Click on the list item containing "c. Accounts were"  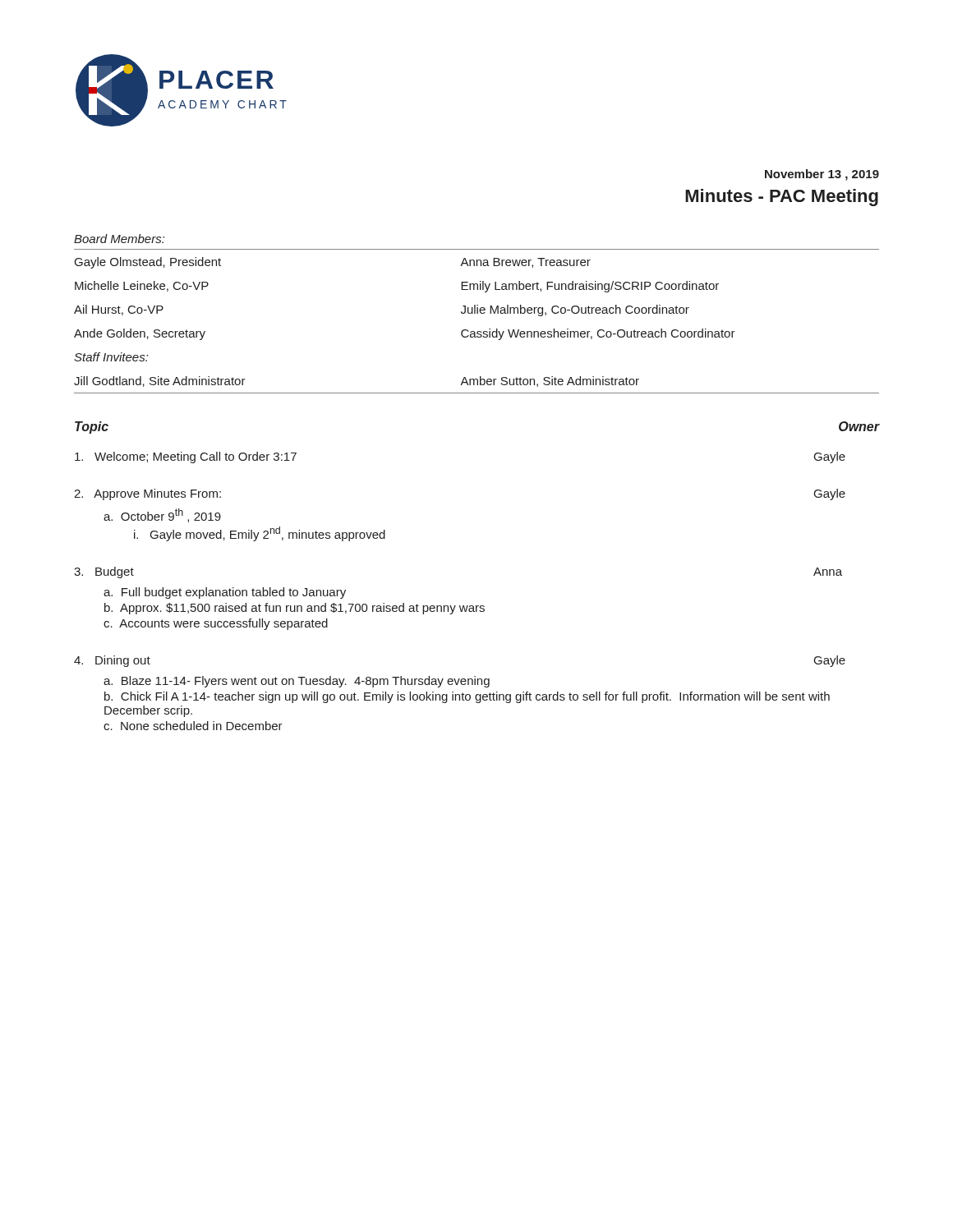tap(216, 623)
